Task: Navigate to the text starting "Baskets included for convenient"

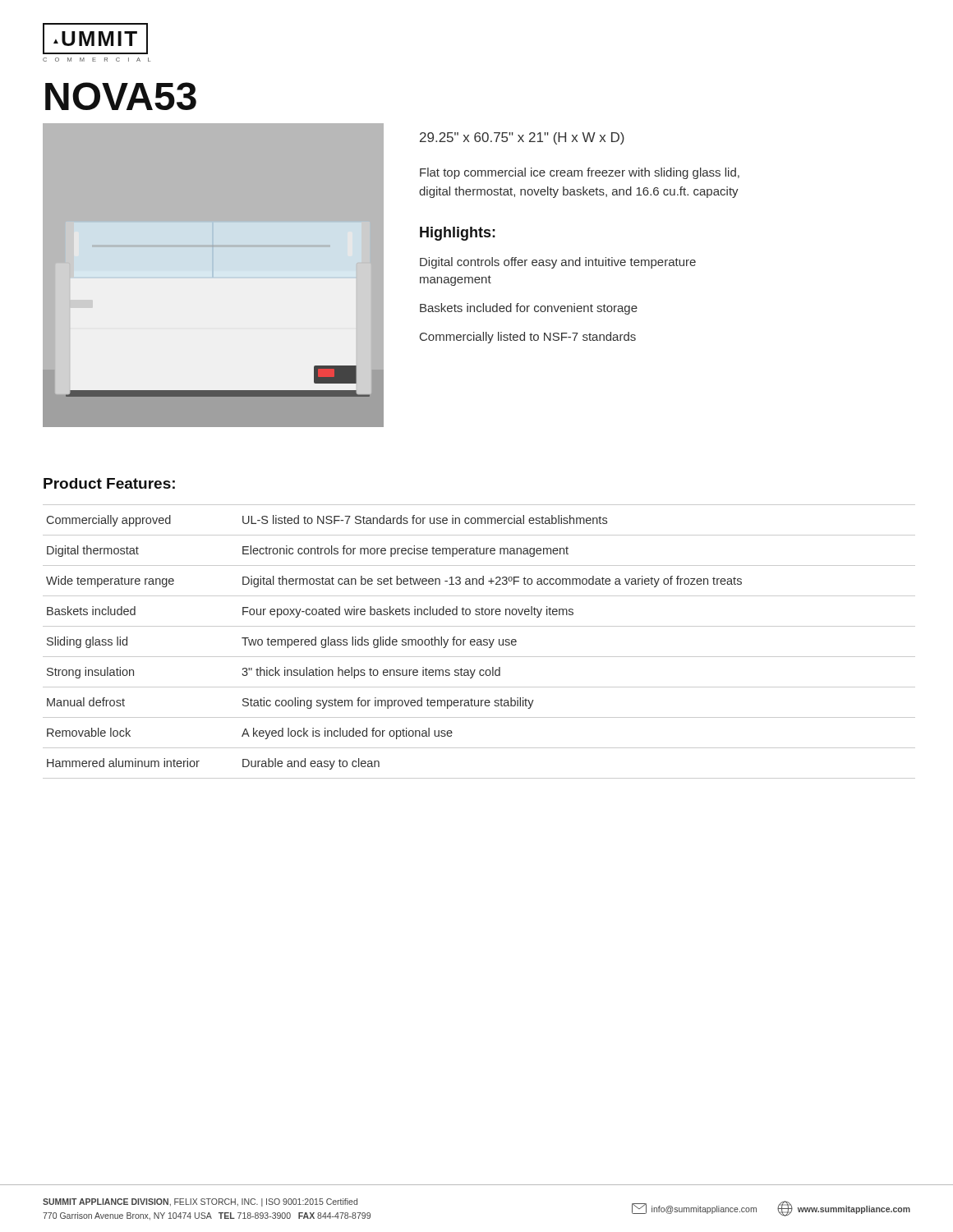Action: pyautogui.click(x=528, y=308)
